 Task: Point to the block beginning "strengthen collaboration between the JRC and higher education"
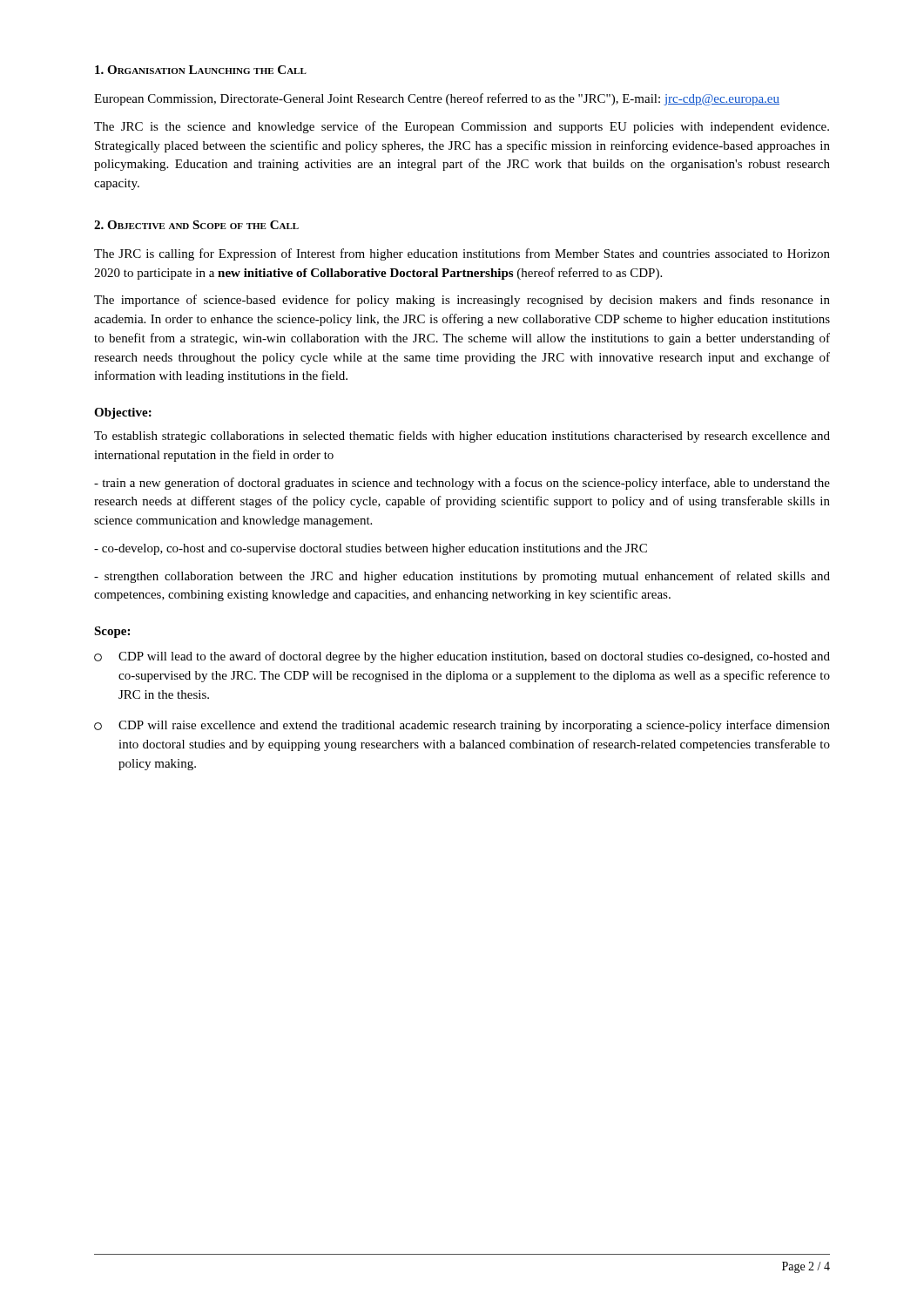462,586
